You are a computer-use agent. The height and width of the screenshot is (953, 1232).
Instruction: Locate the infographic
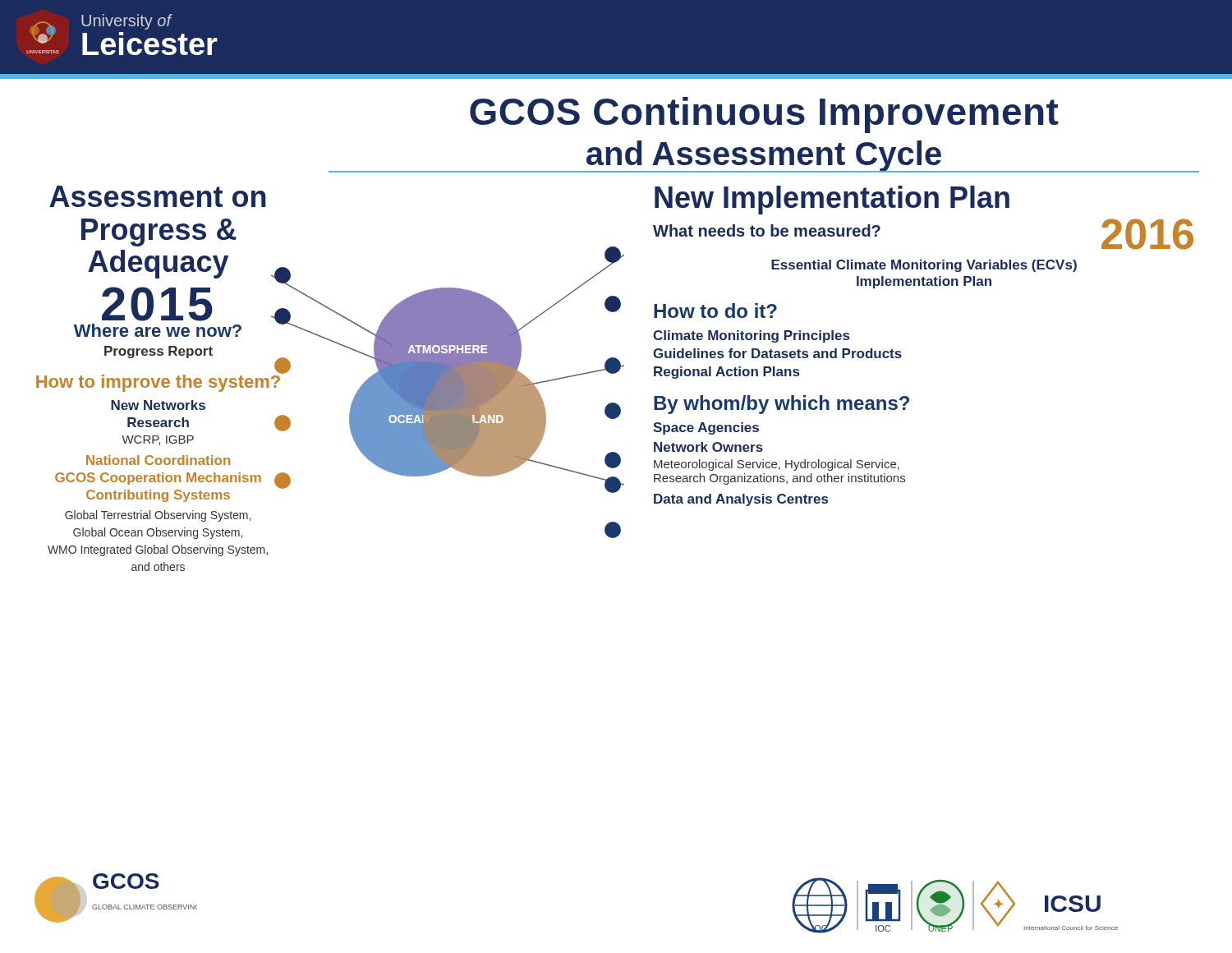pos(448,398)
